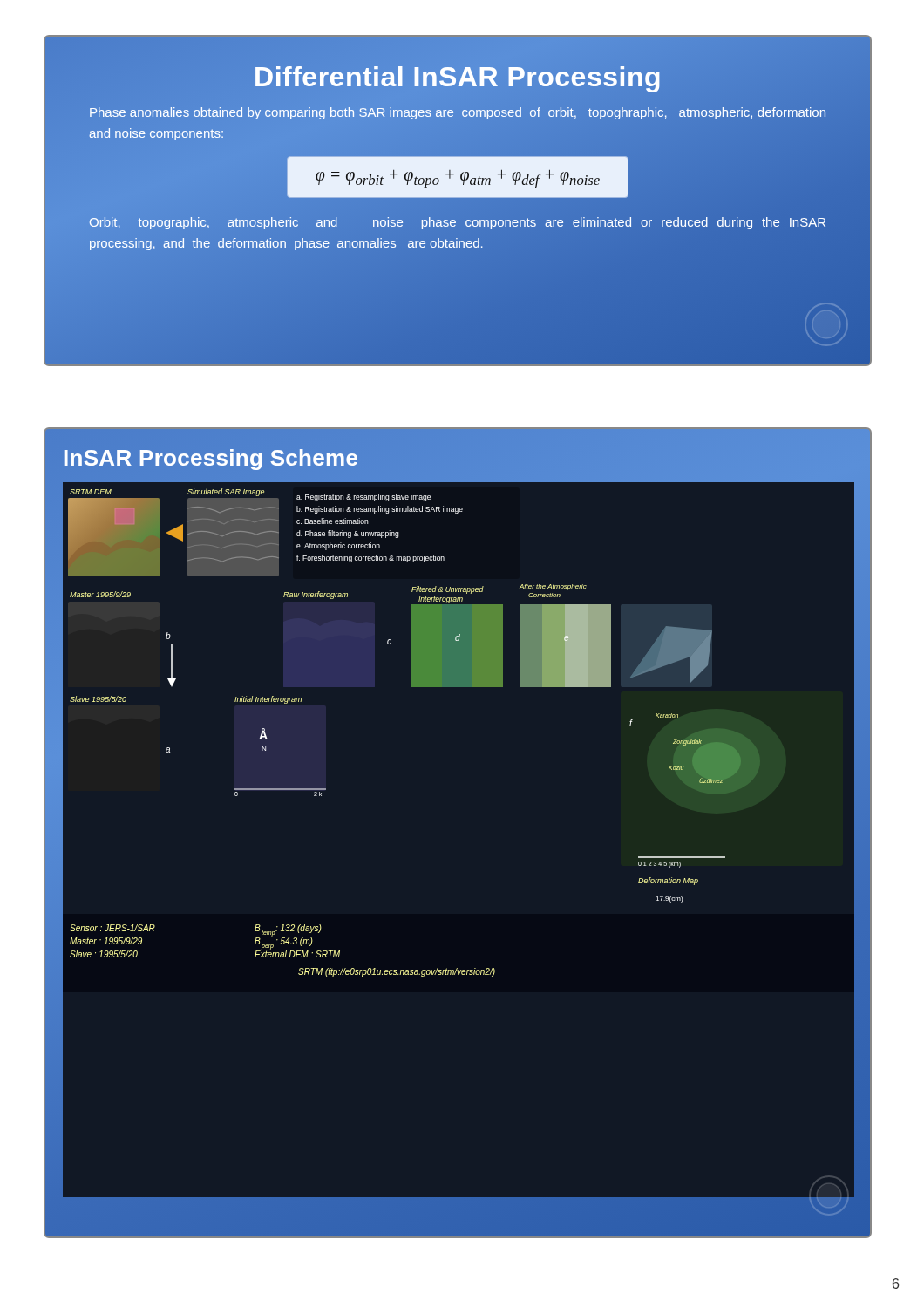The height and width of the screenshot is (1308, 924).
Task: Select the block starting "Differential InSAR Processing"
Action: pyautogui.click(x=458, y=77)
